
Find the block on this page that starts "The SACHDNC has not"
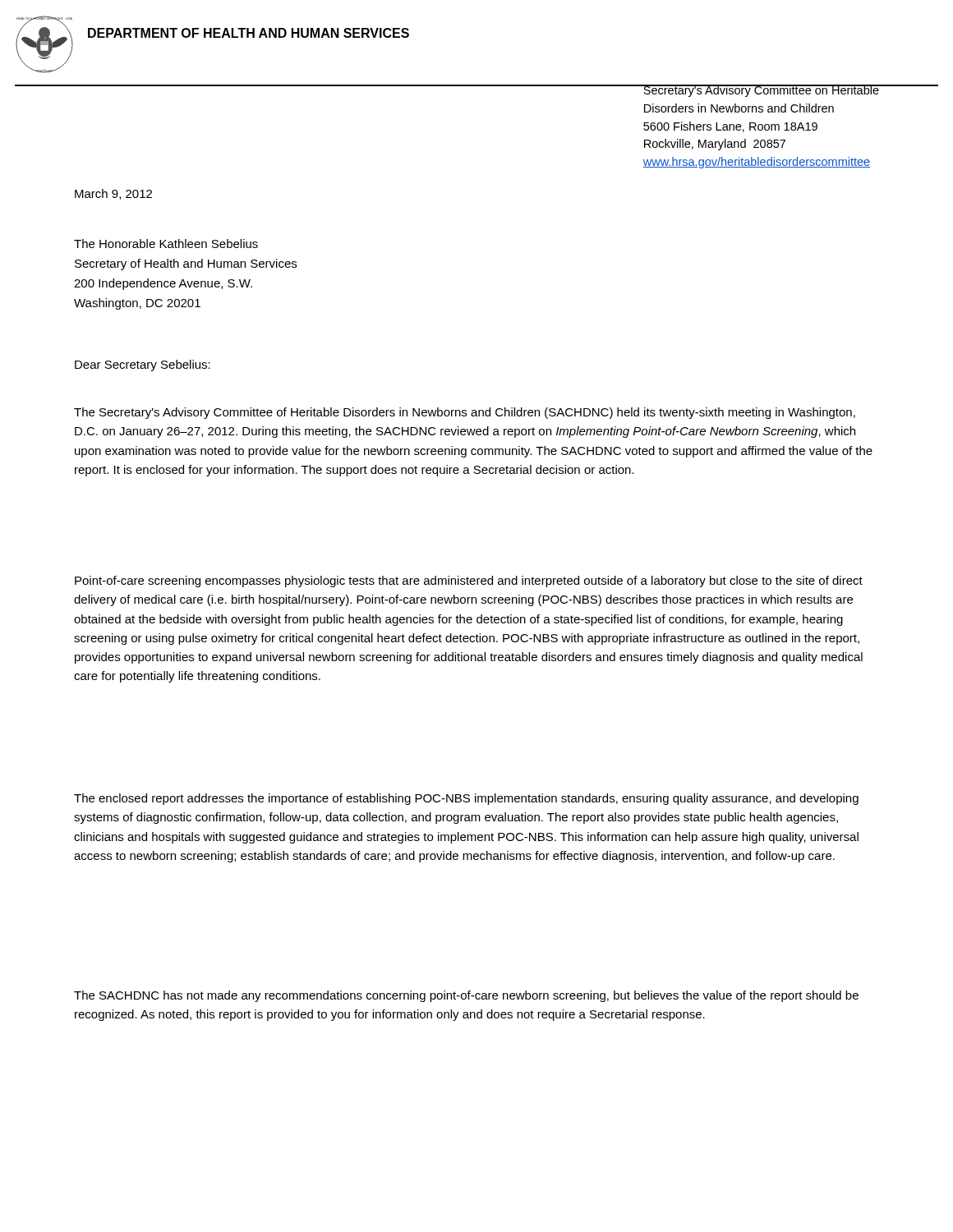466,1005
